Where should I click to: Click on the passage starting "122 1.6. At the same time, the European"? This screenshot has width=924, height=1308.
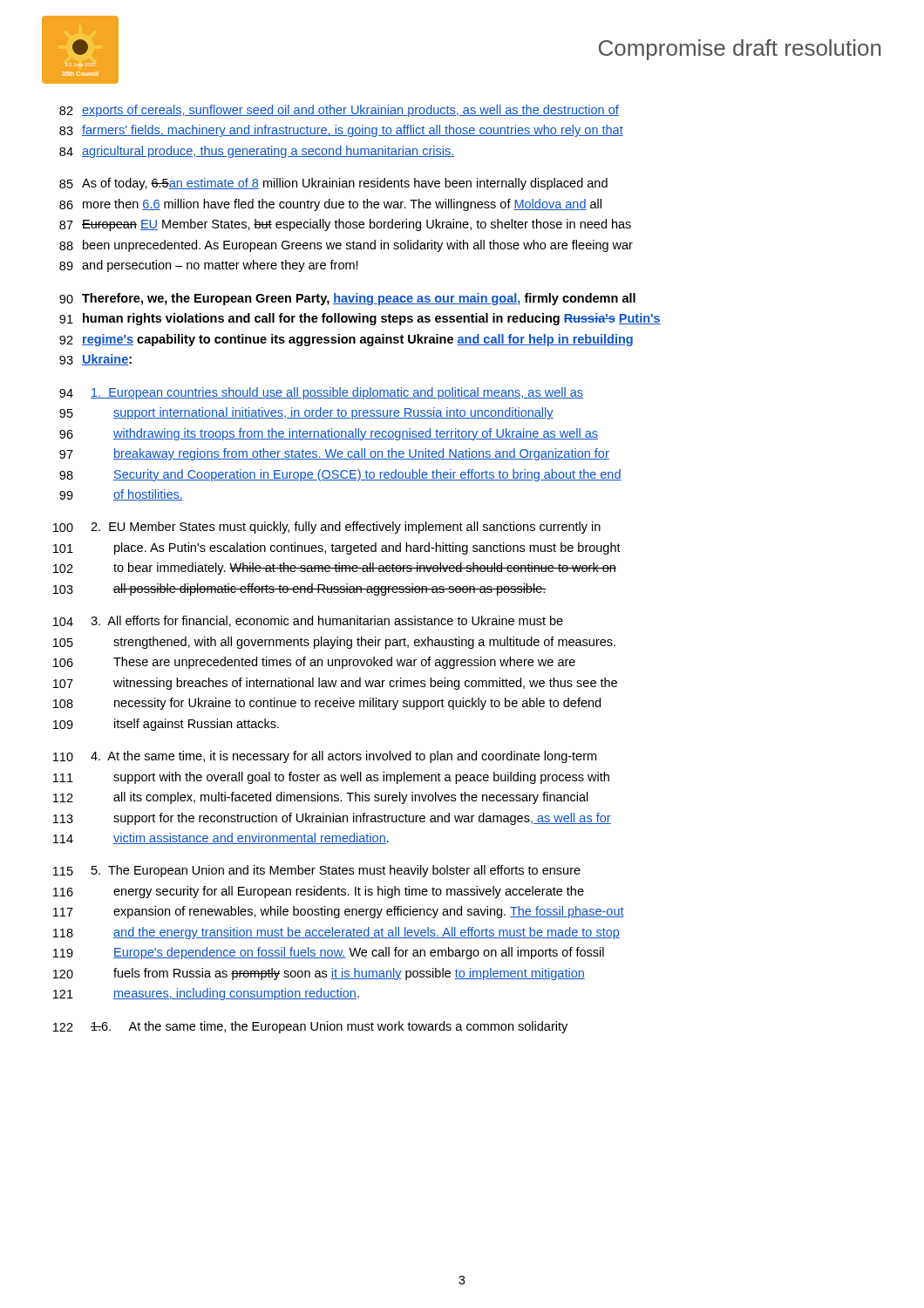[x=462, y=1027]
